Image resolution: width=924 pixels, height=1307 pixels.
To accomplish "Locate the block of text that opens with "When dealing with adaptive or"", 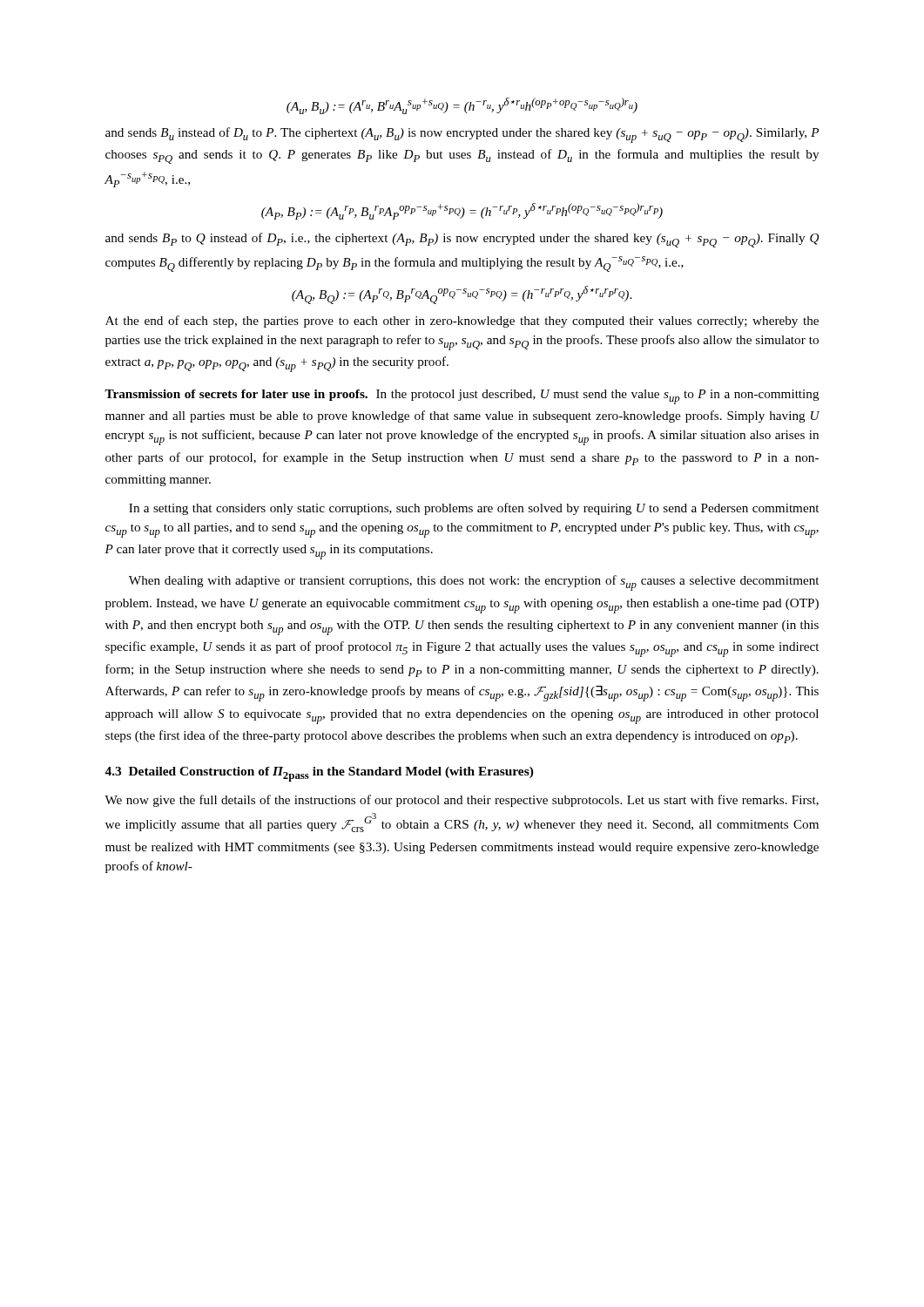I will [x=462, y=659].
